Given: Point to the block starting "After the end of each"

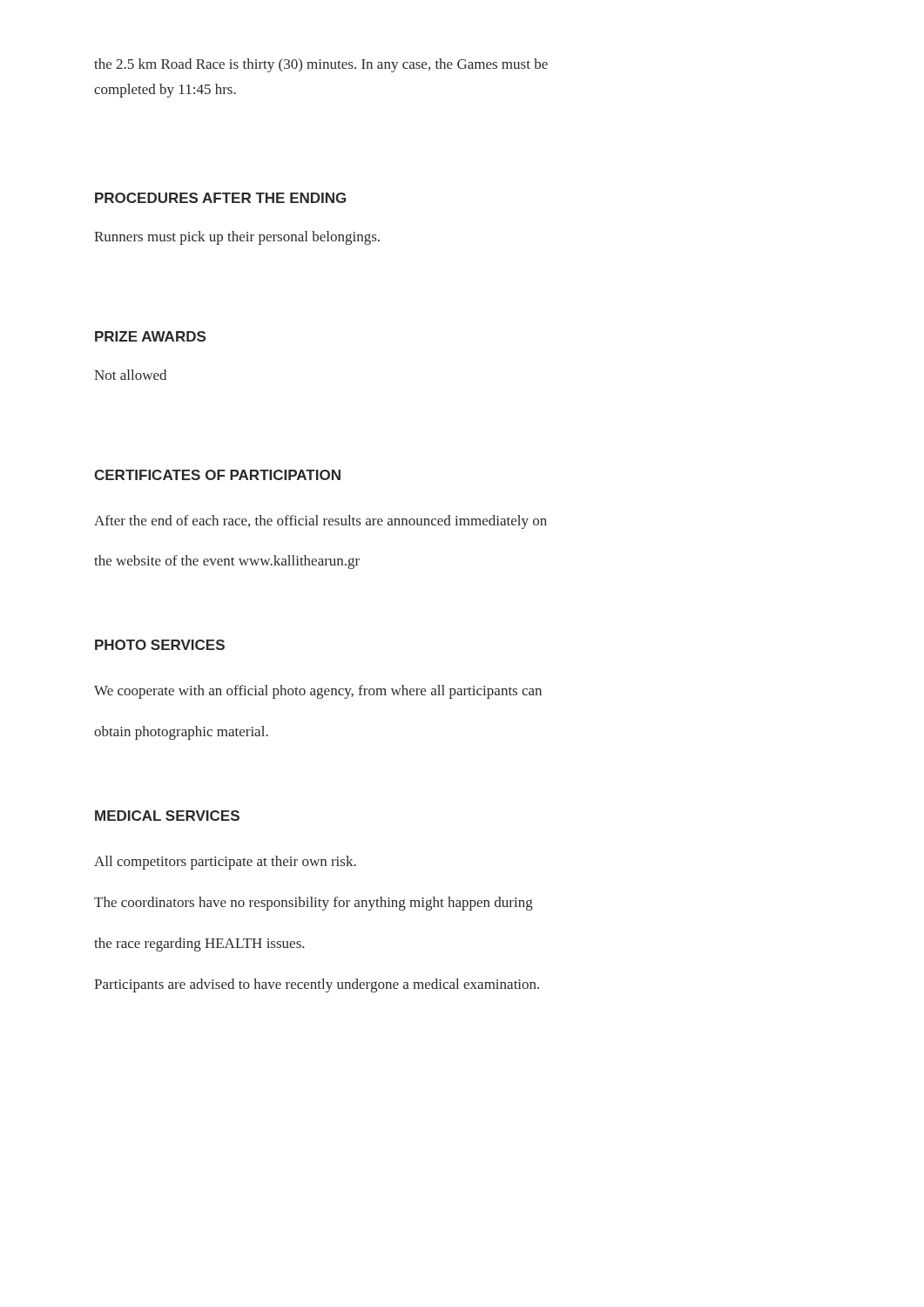Looking at the screenshot, I should (x=321, y=520).
